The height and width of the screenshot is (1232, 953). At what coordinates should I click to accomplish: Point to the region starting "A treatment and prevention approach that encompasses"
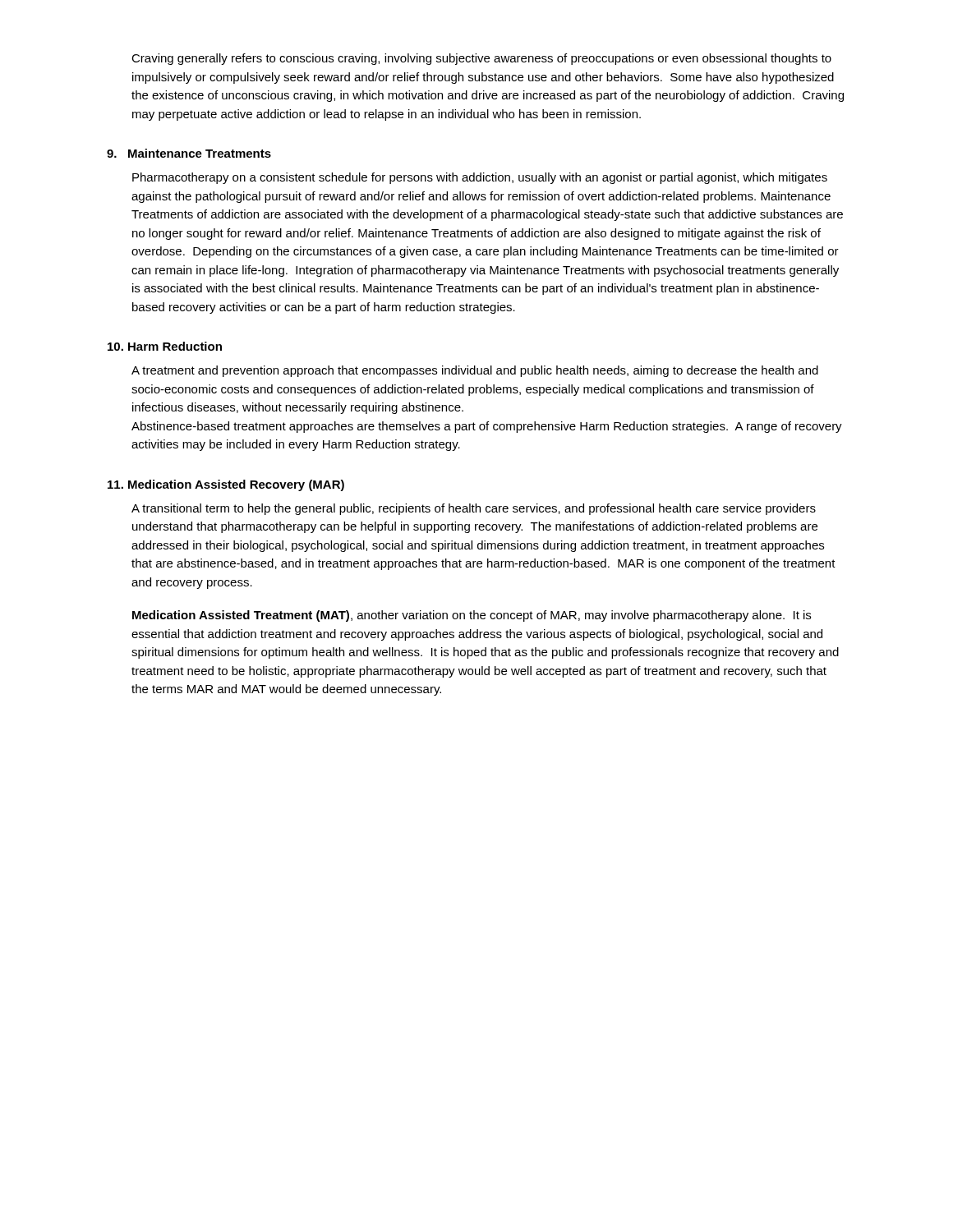pyautogui.click(x=475, y=371)
